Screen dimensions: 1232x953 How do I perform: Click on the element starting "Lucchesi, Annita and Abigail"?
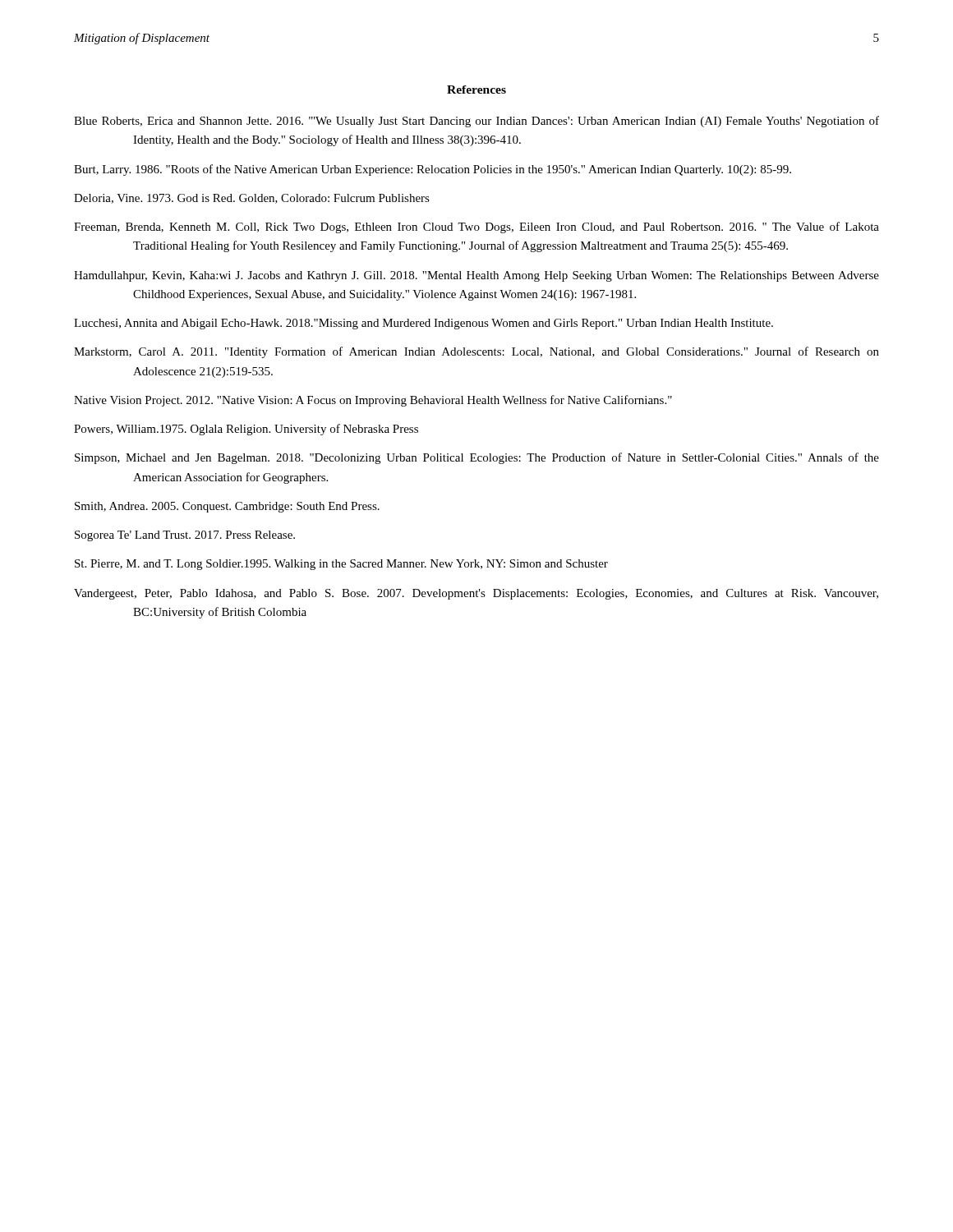coord(424,323)
